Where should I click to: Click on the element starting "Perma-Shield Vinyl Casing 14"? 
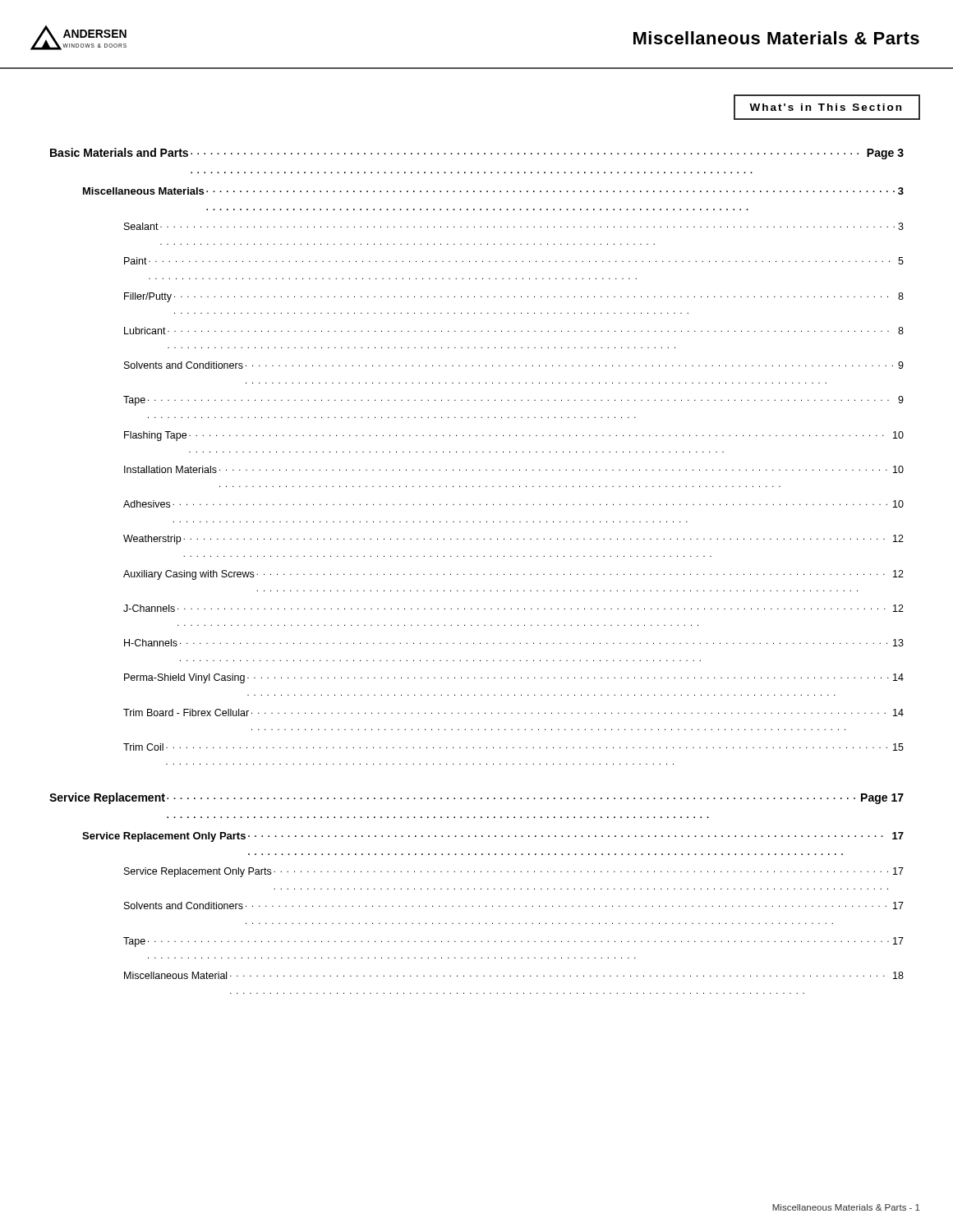pos(513,686)
